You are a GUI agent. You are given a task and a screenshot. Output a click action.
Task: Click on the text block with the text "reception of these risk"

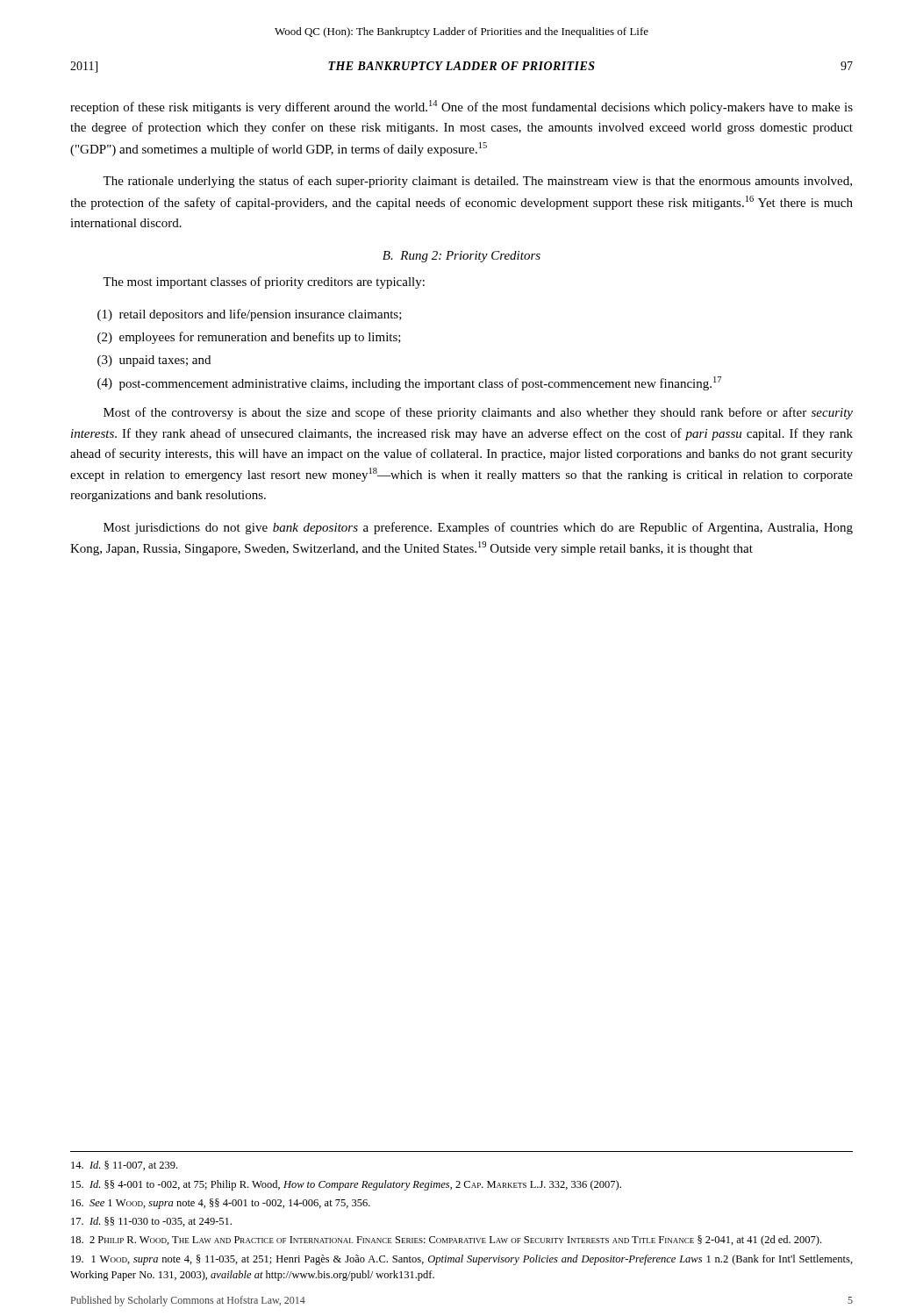coord(462,165)
